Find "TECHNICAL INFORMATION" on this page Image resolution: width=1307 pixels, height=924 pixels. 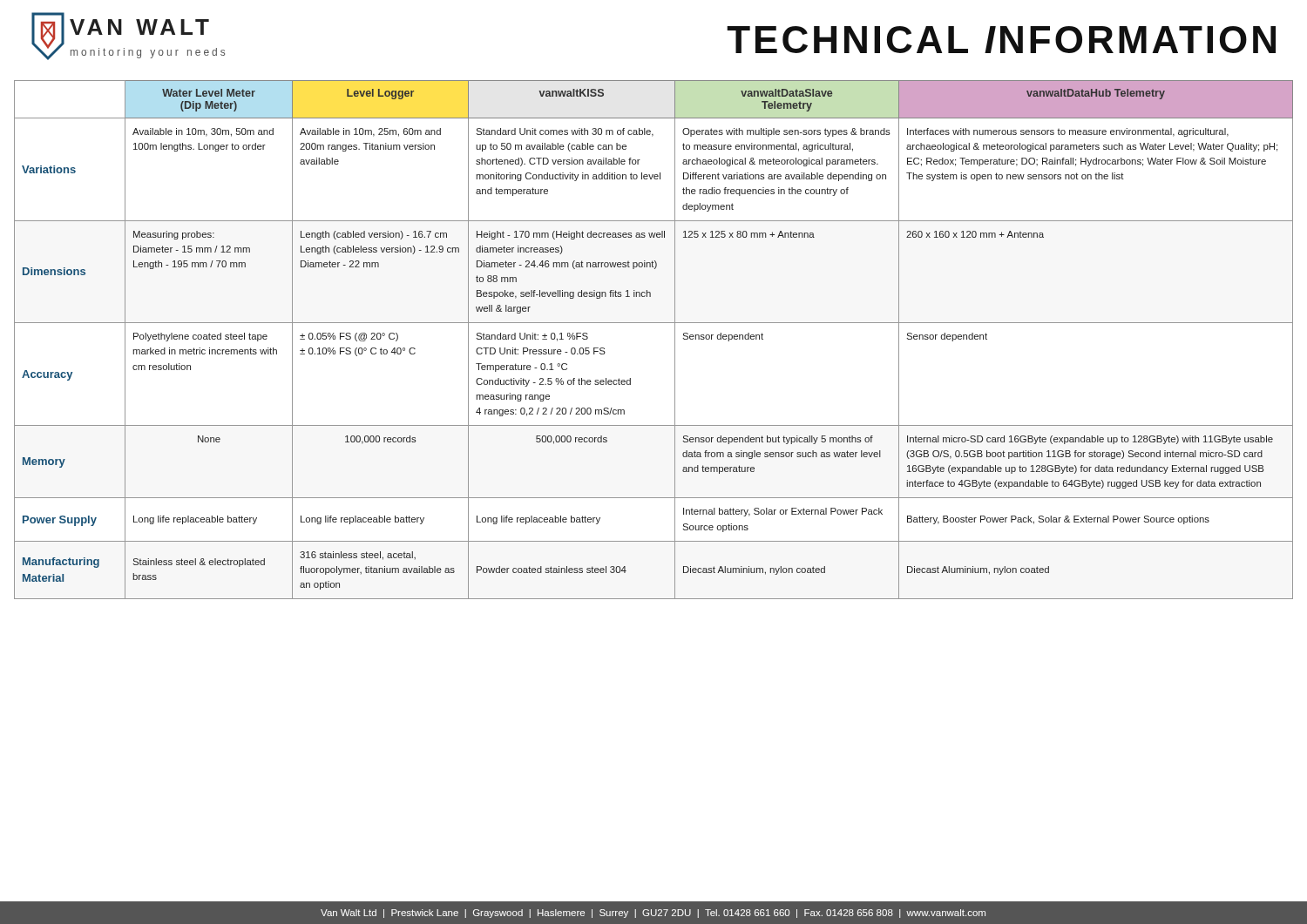click(x=1004, y=40)
